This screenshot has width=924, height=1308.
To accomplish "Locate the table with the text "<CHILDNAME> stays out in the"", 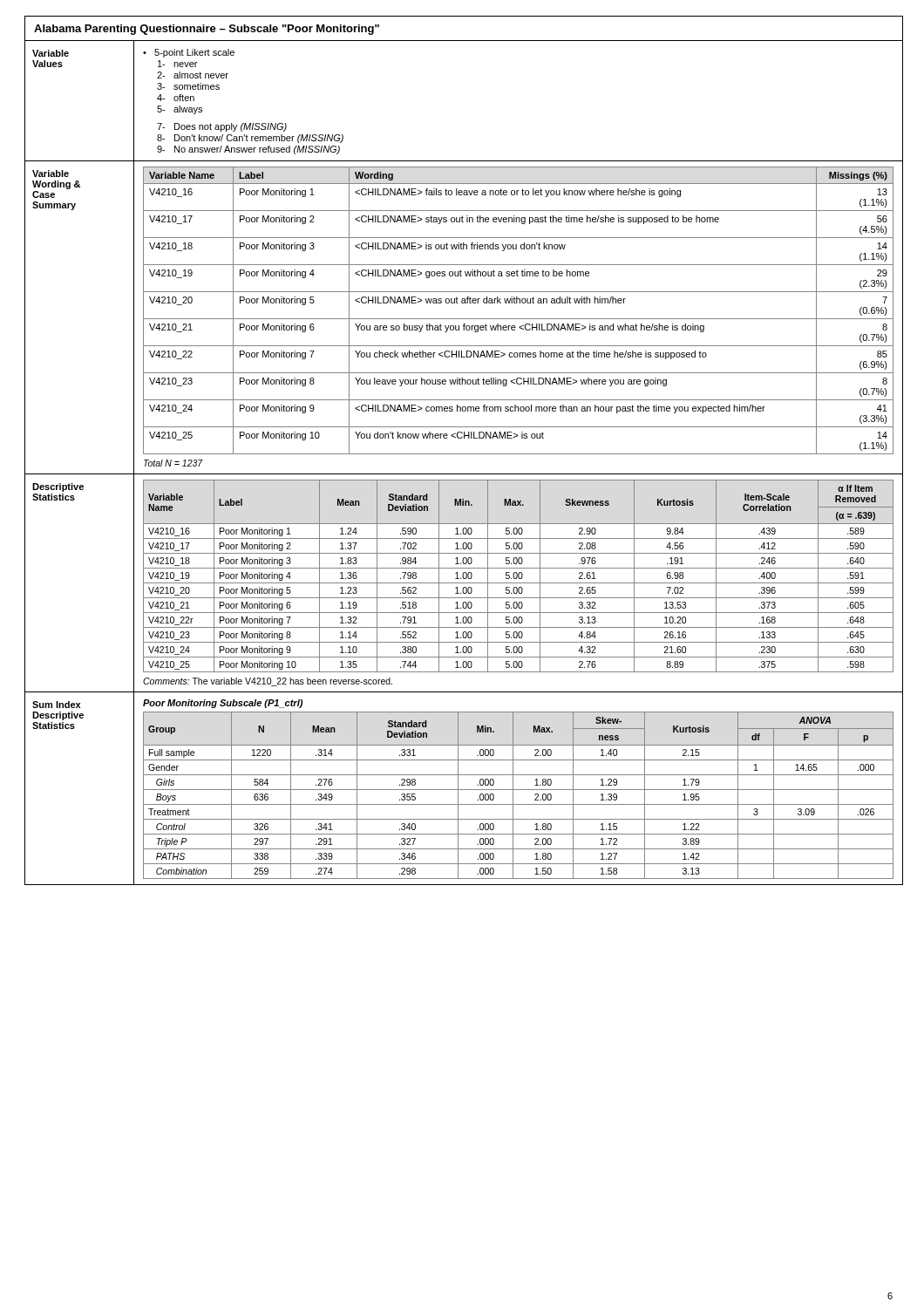I will (518, 310).
